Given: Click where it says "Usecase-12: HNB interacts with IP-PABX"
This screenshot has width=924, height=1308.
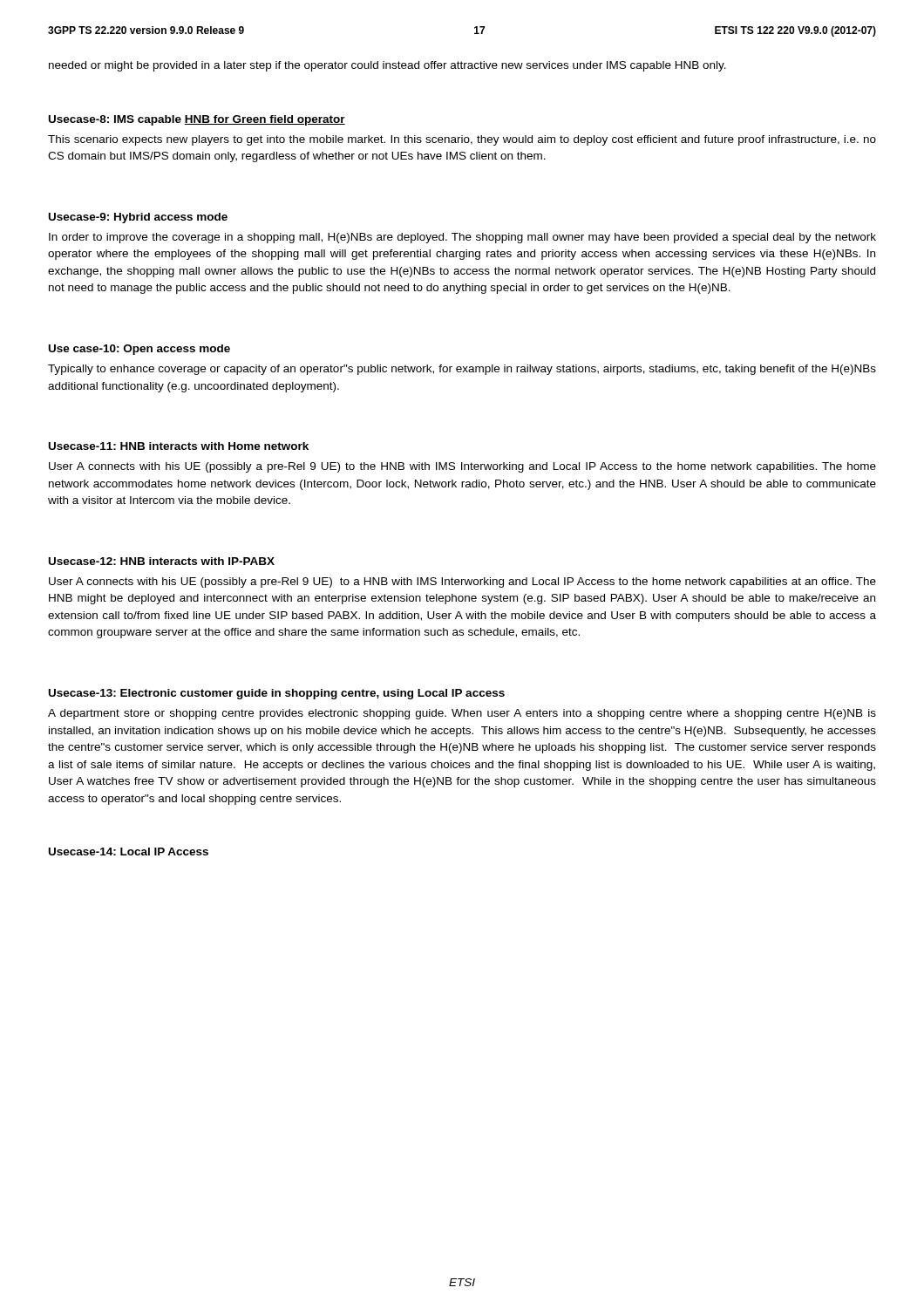Looking at the screenshot, I should tap(161, 561).
